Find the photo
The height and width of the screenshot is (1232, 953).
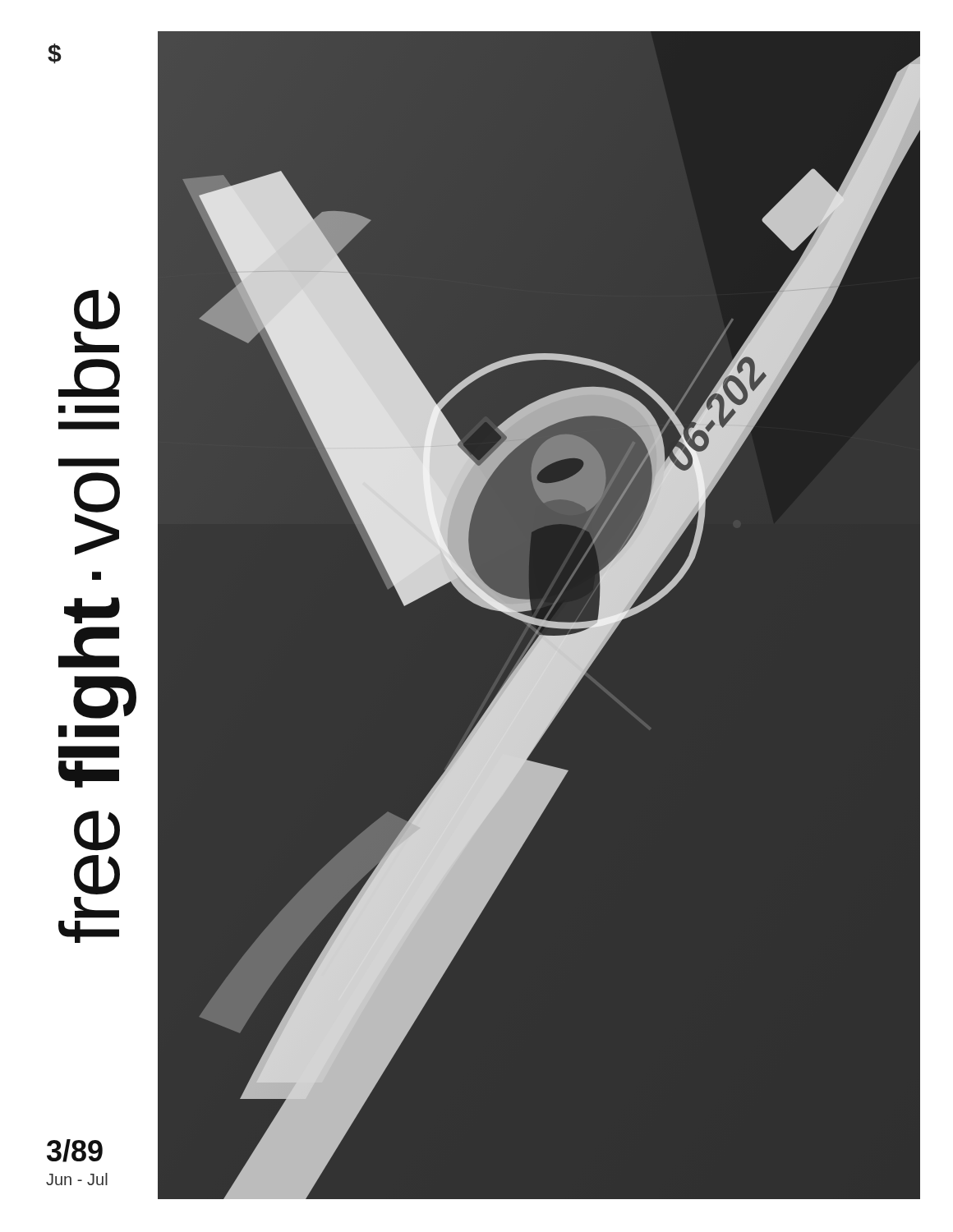click(x=539, y=615)
